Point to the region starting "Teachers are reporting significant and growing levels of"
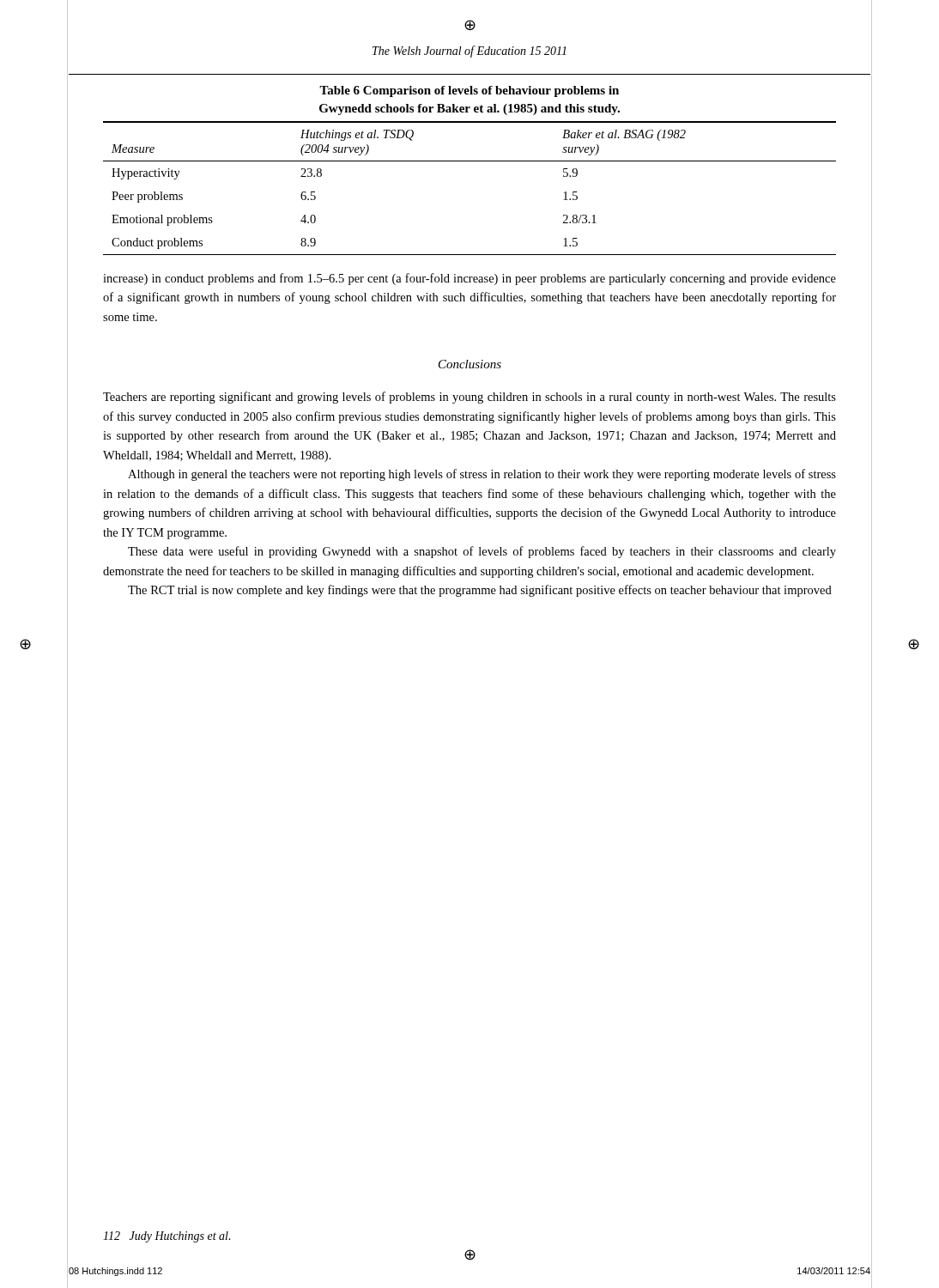This screenshot has width=939, height=1288. coord(470,494)
